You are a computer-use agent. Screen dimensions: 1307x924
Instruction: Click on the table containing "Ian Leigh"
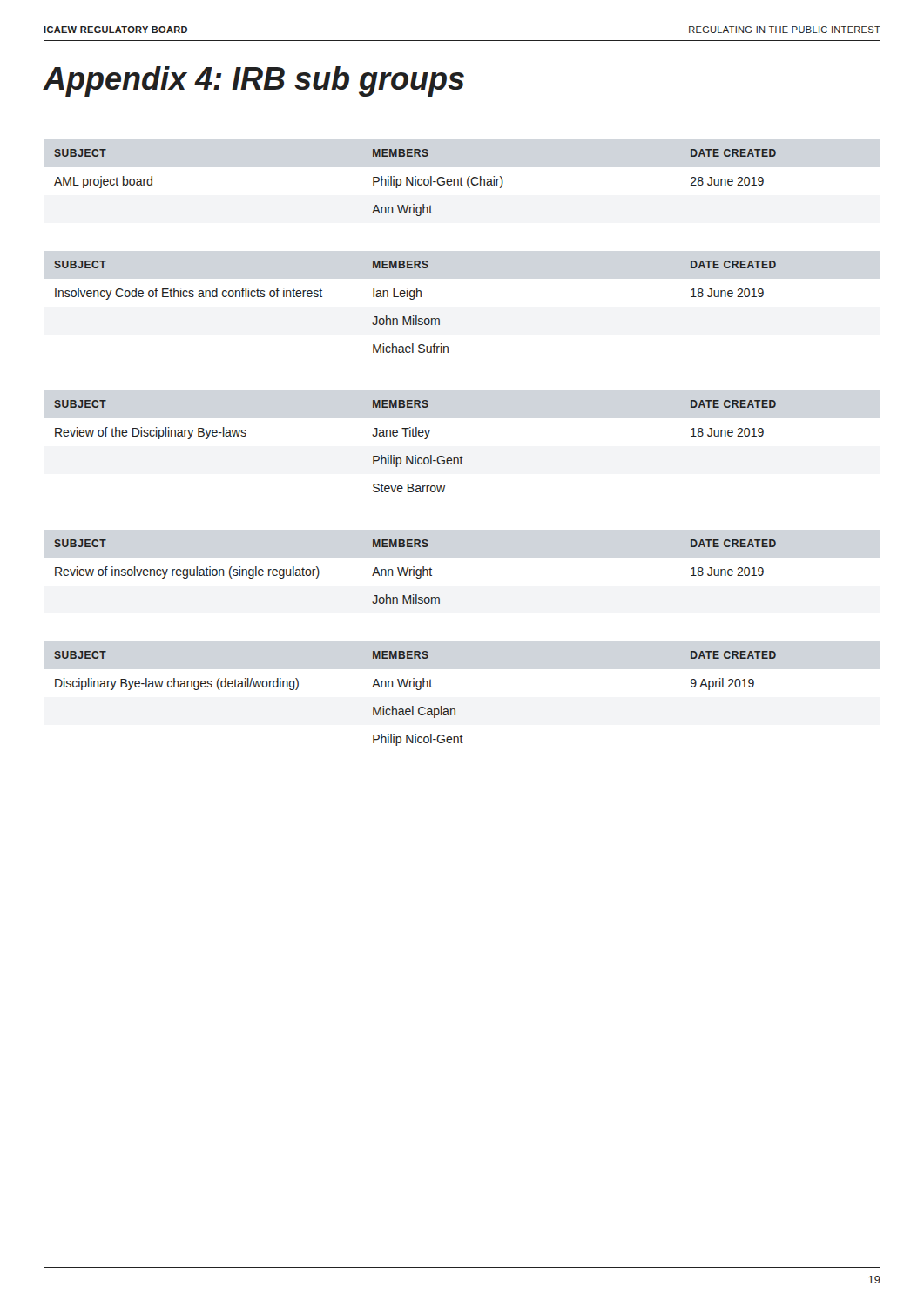pos(462,307)
